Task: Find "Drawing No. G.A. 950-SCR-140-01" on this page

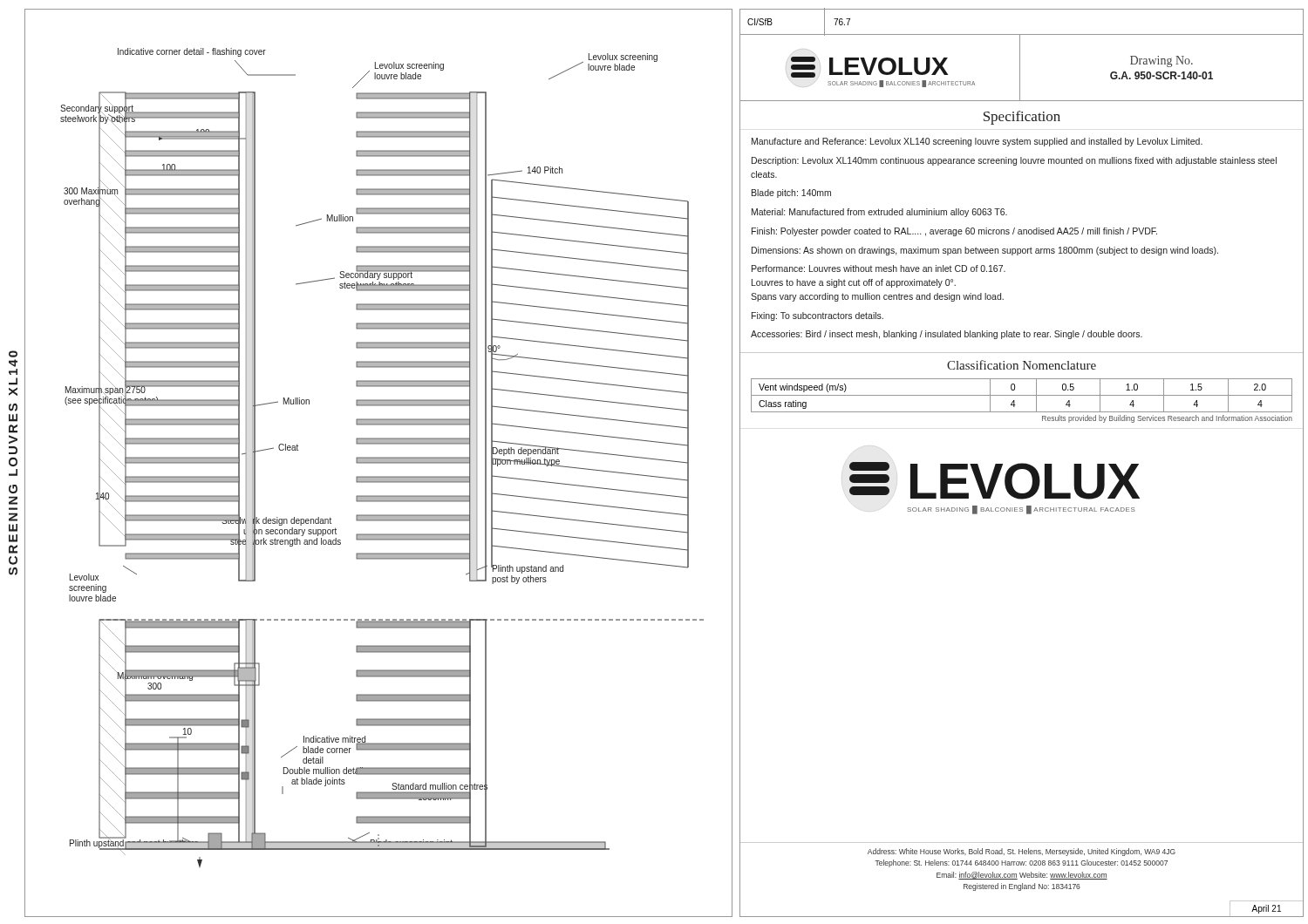Action: (1162, 68)
